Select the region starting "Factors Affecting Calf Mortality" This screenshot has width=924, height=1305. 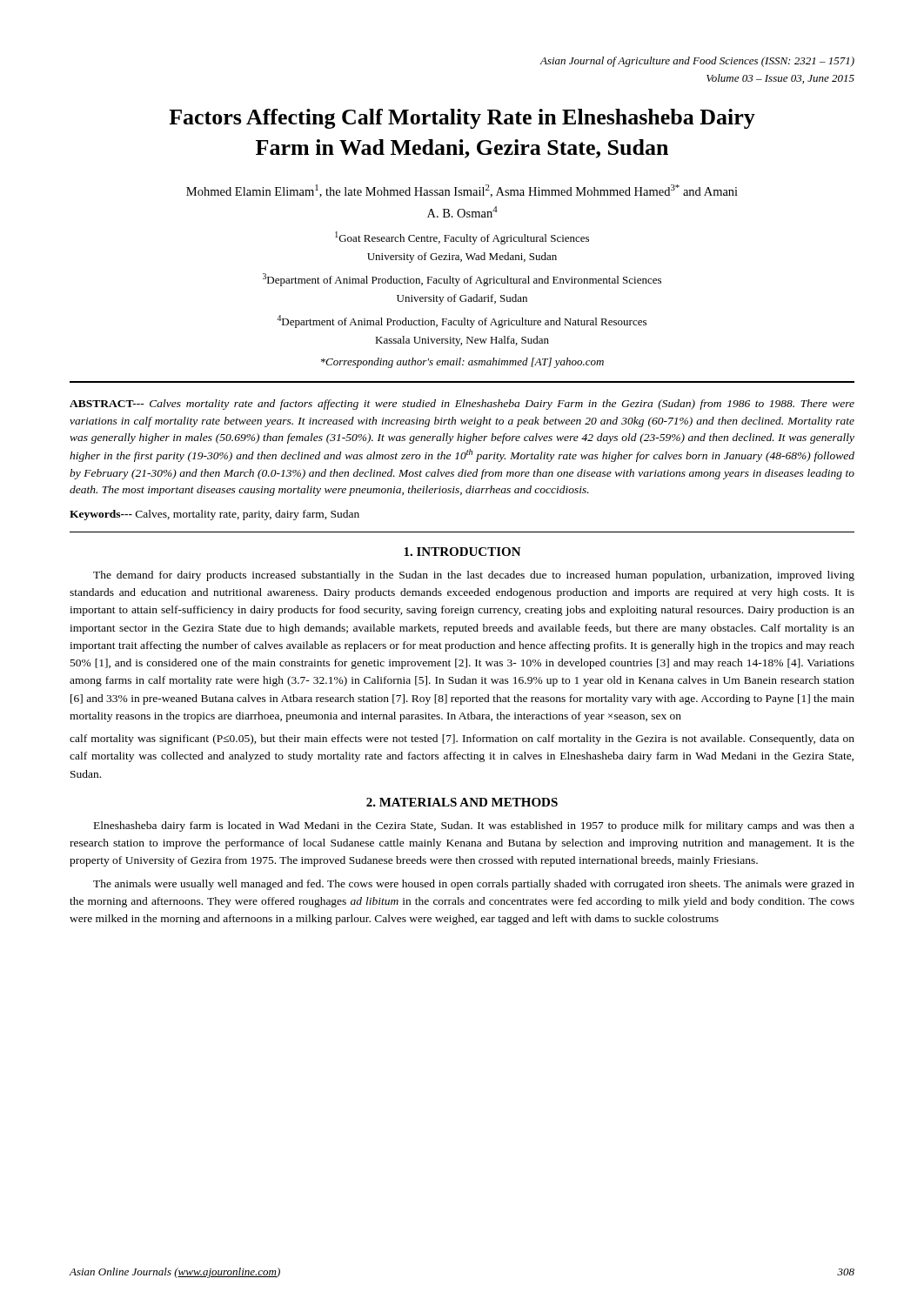coord(462,132)
